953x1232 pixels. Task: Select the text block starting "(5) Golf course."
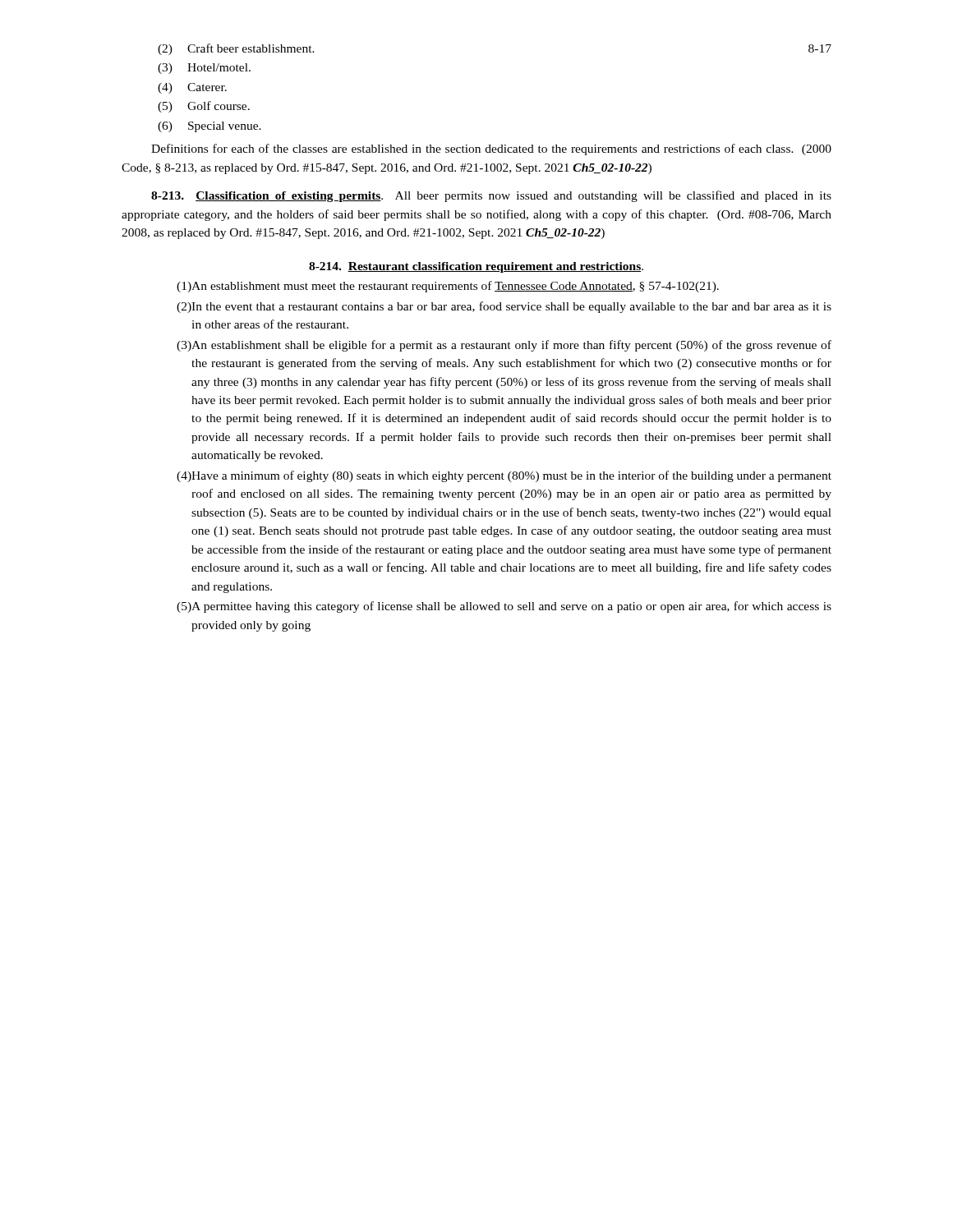204,107
